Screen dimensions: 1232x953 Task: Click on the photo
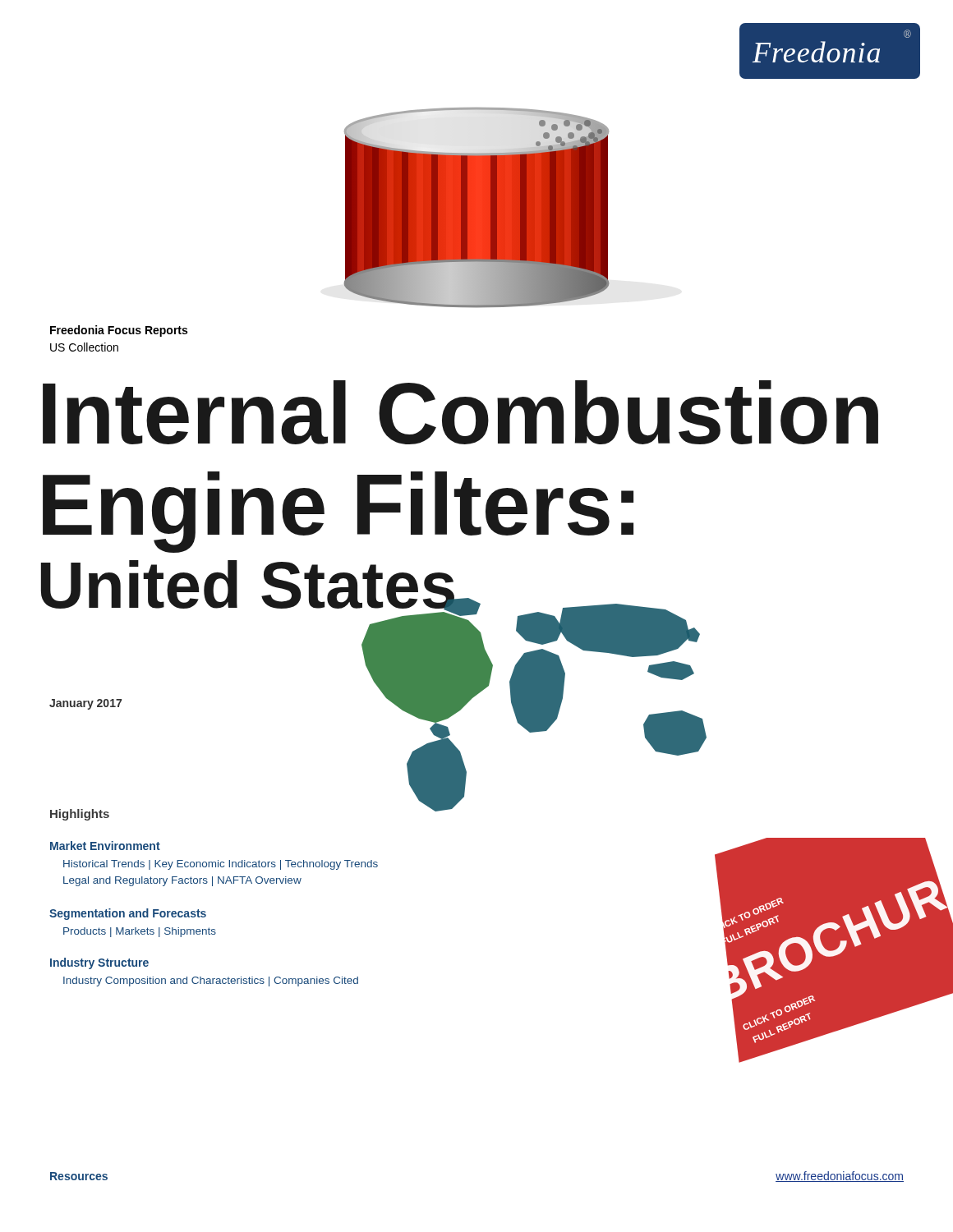[485, 185]
